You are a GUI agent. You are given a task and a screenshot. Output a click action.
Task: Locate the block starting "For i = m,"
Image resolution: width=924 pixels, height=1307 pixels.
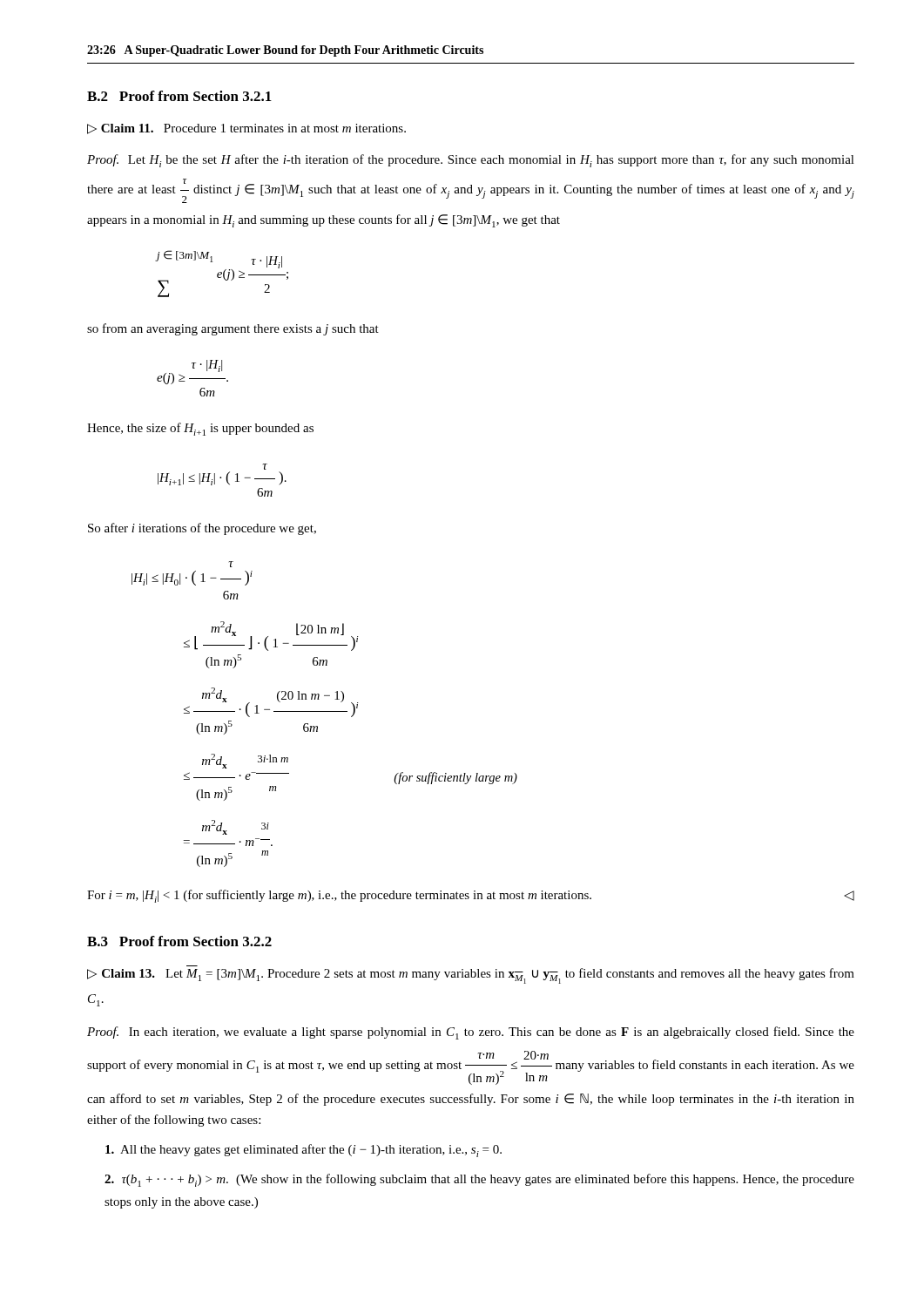click(471, 895)
